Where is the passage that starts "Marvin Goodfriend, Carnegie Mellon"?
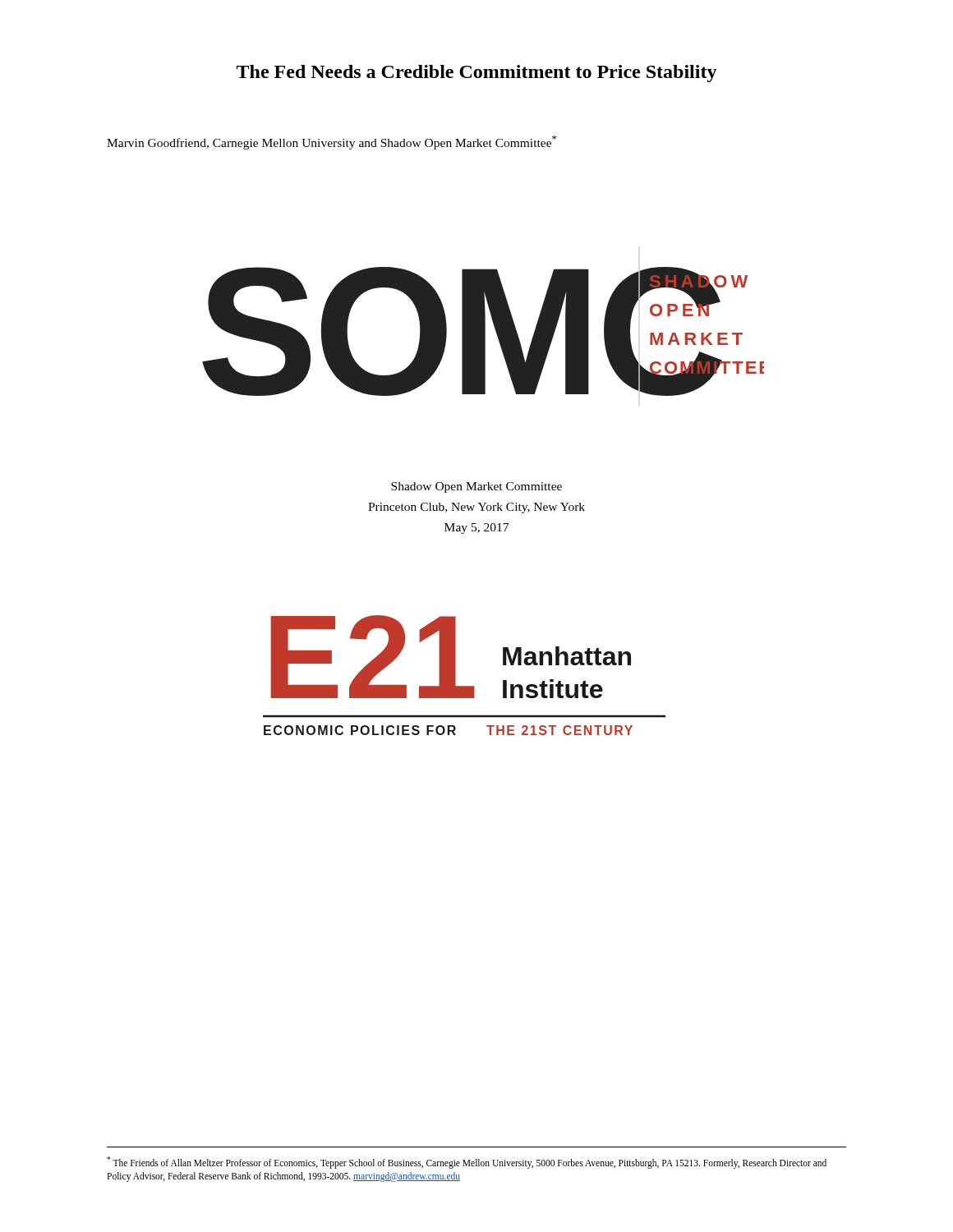The height and width of the screenshot is (1232, 953). pos(476,142)
